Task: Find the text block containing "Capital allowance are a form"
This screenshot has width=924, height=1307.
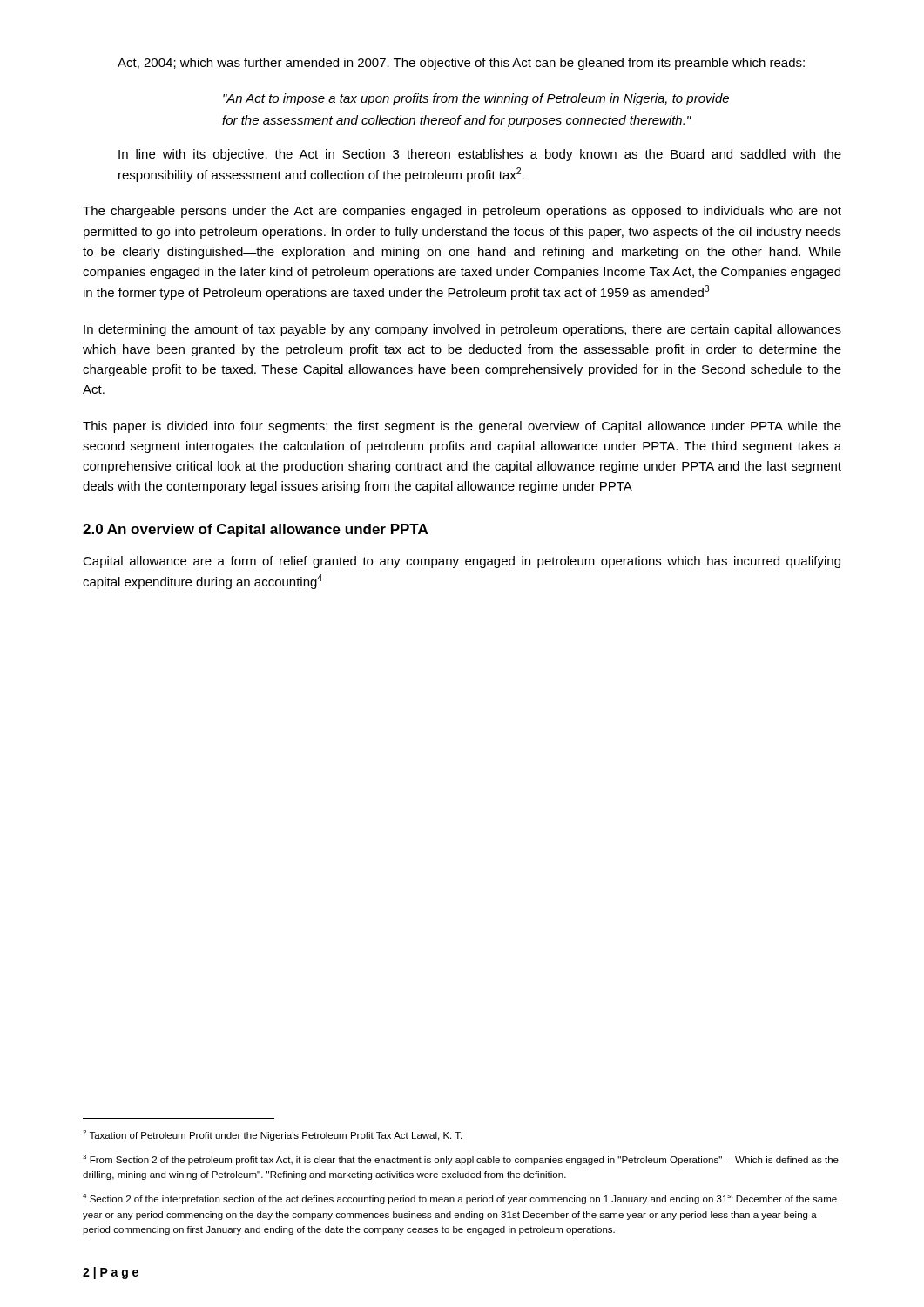Action: (x=462, y=571)
